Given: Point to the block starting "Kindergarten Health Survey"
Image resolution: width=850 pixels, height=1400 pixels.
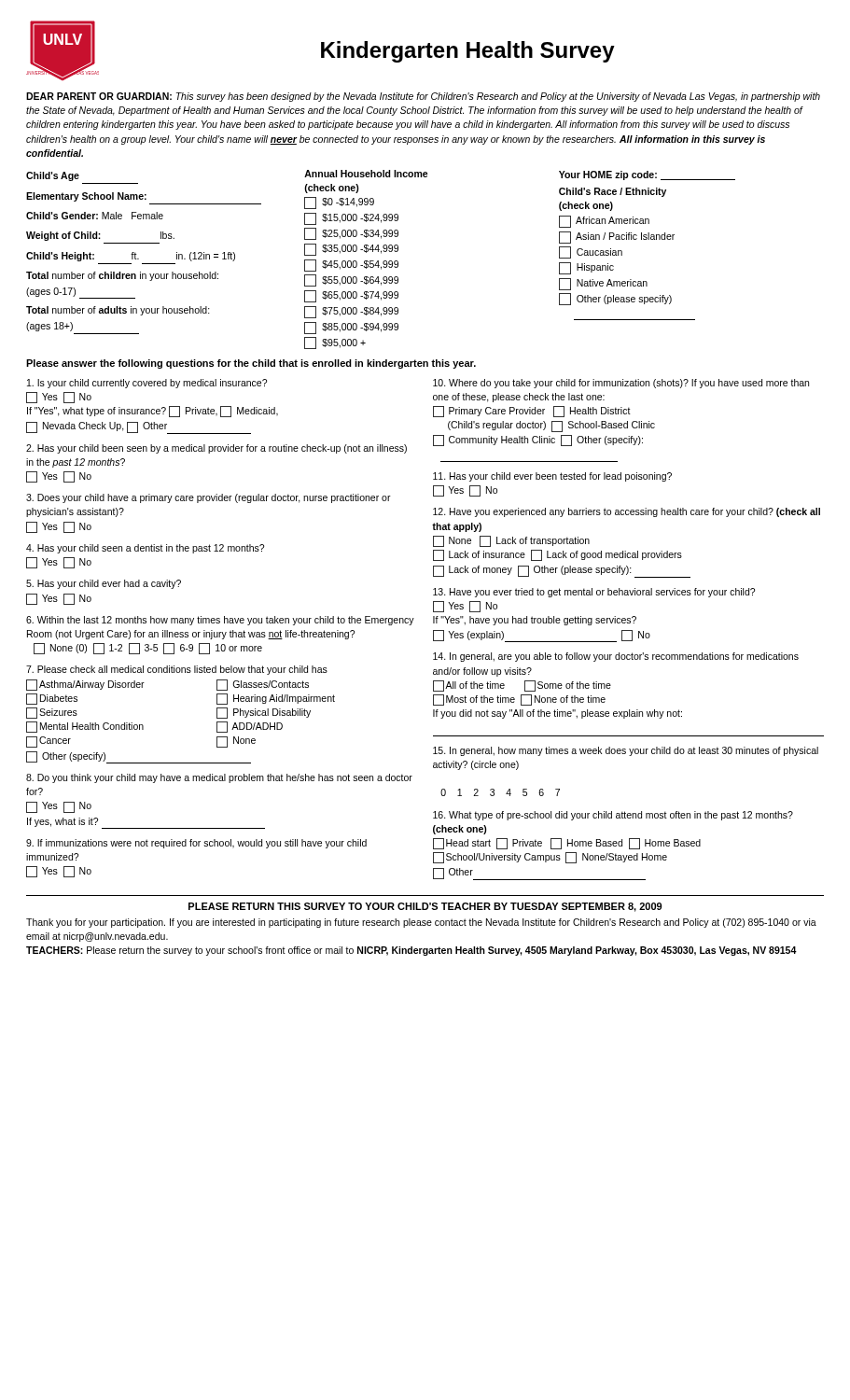Looking at the screenshot, I should pos(467,50).
